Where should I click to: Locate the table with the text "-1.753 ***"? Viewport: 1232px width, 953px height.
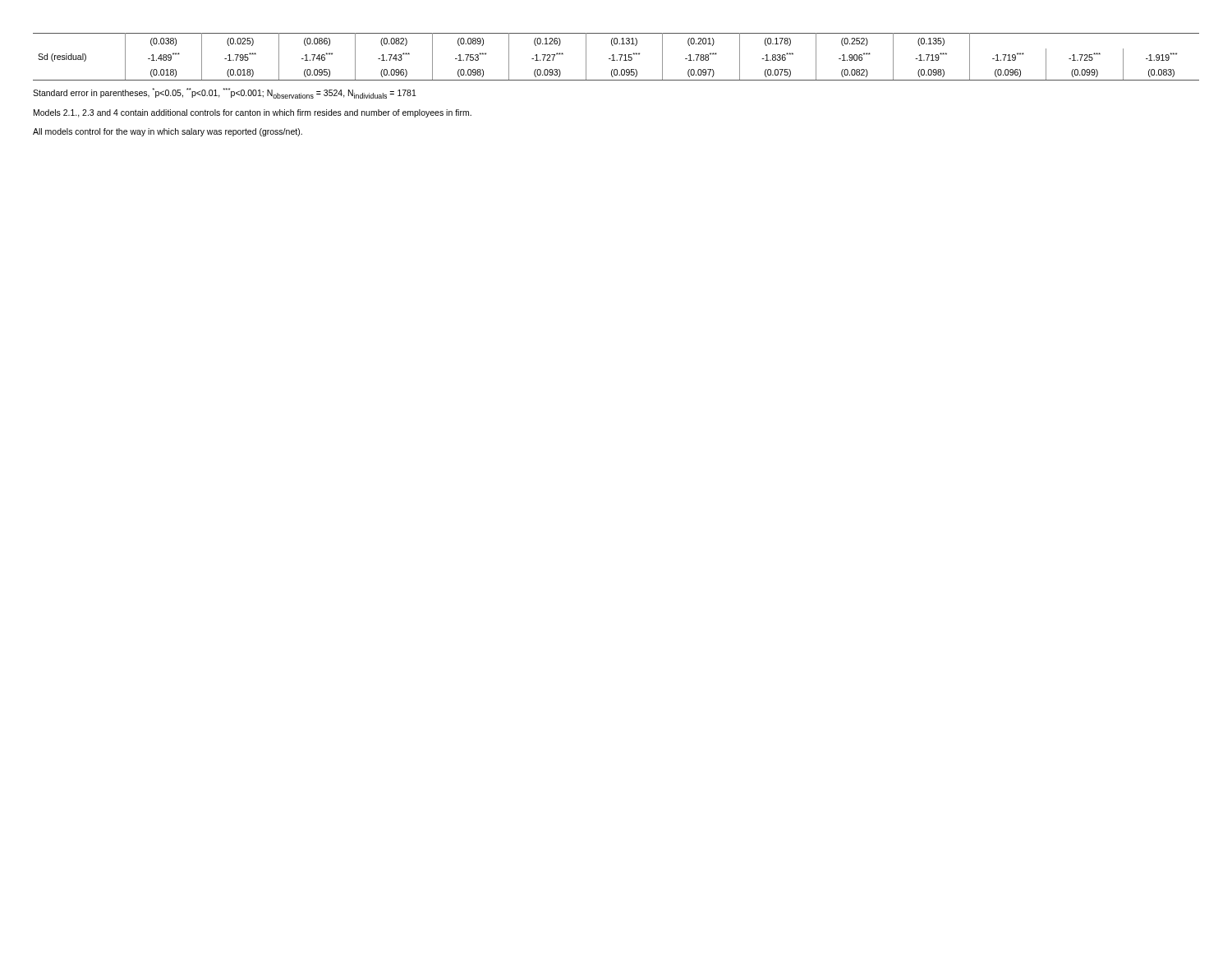click(x=616, y=57)
